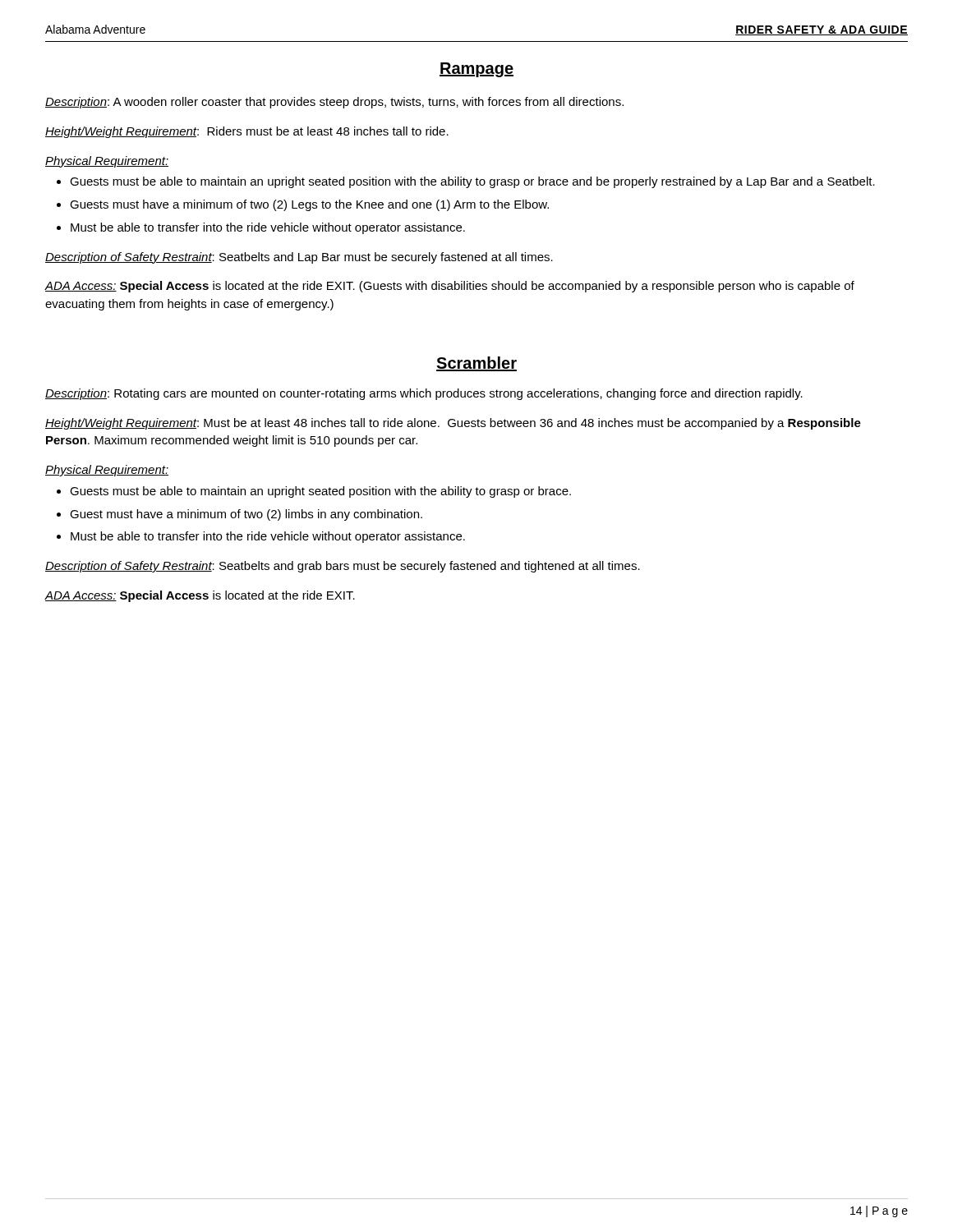This screenshot has height=1232, width=953.
Task: Point to the passage starting "Description: A wooden"
Action: pos(476,102)
